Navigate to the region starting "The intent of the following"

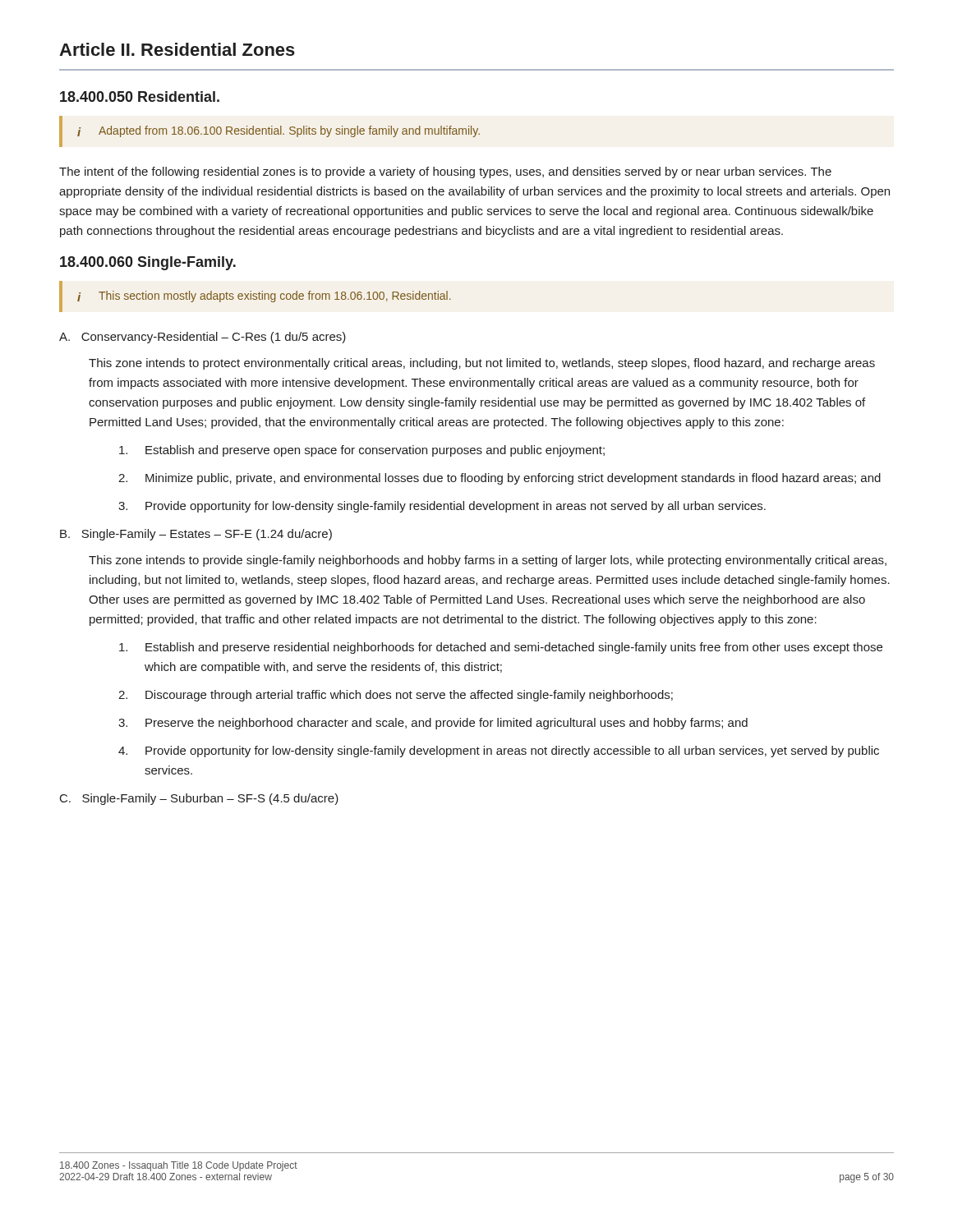point(475,201)
